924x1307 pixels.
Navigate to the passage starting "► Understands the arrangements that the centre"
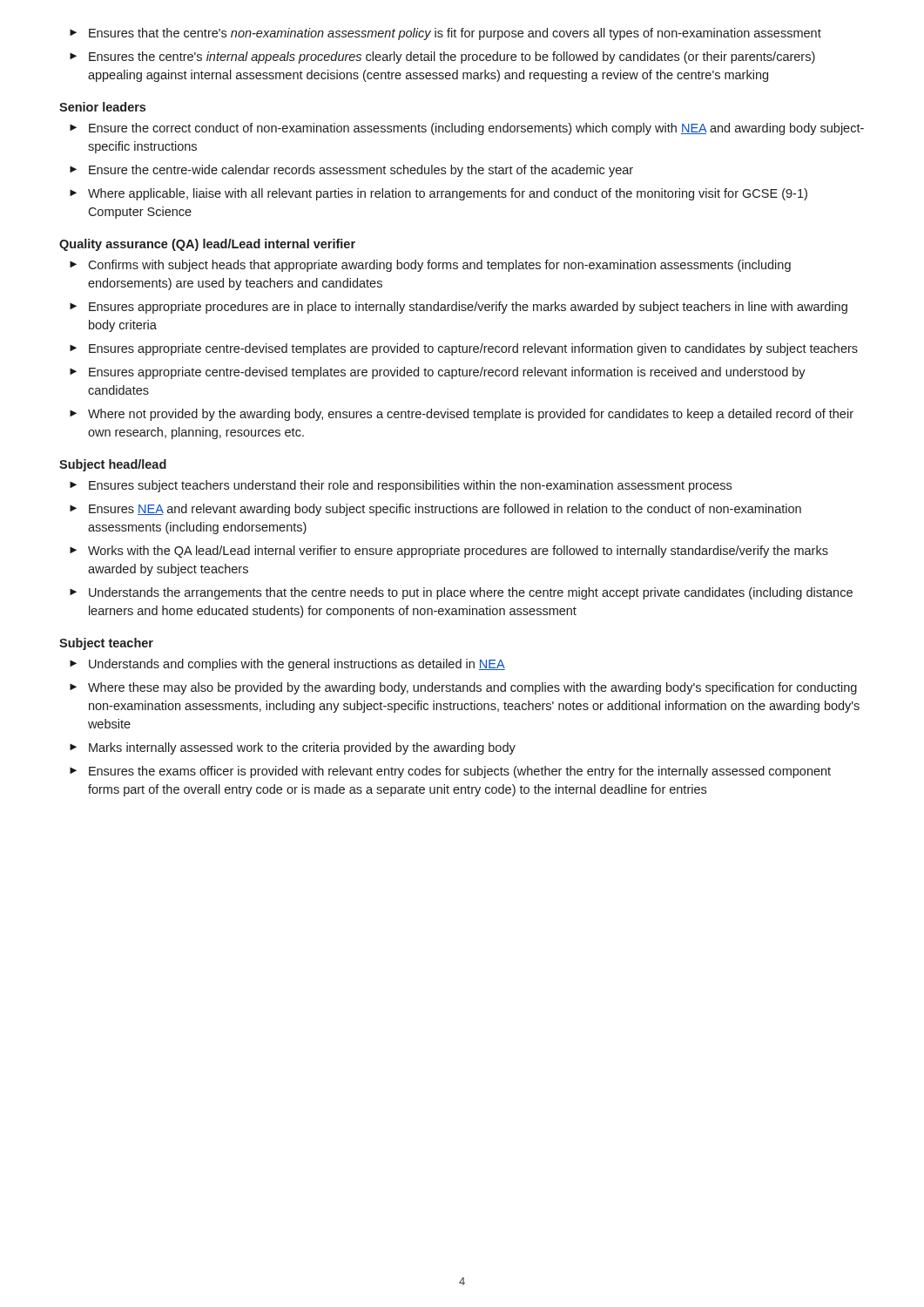466,602
